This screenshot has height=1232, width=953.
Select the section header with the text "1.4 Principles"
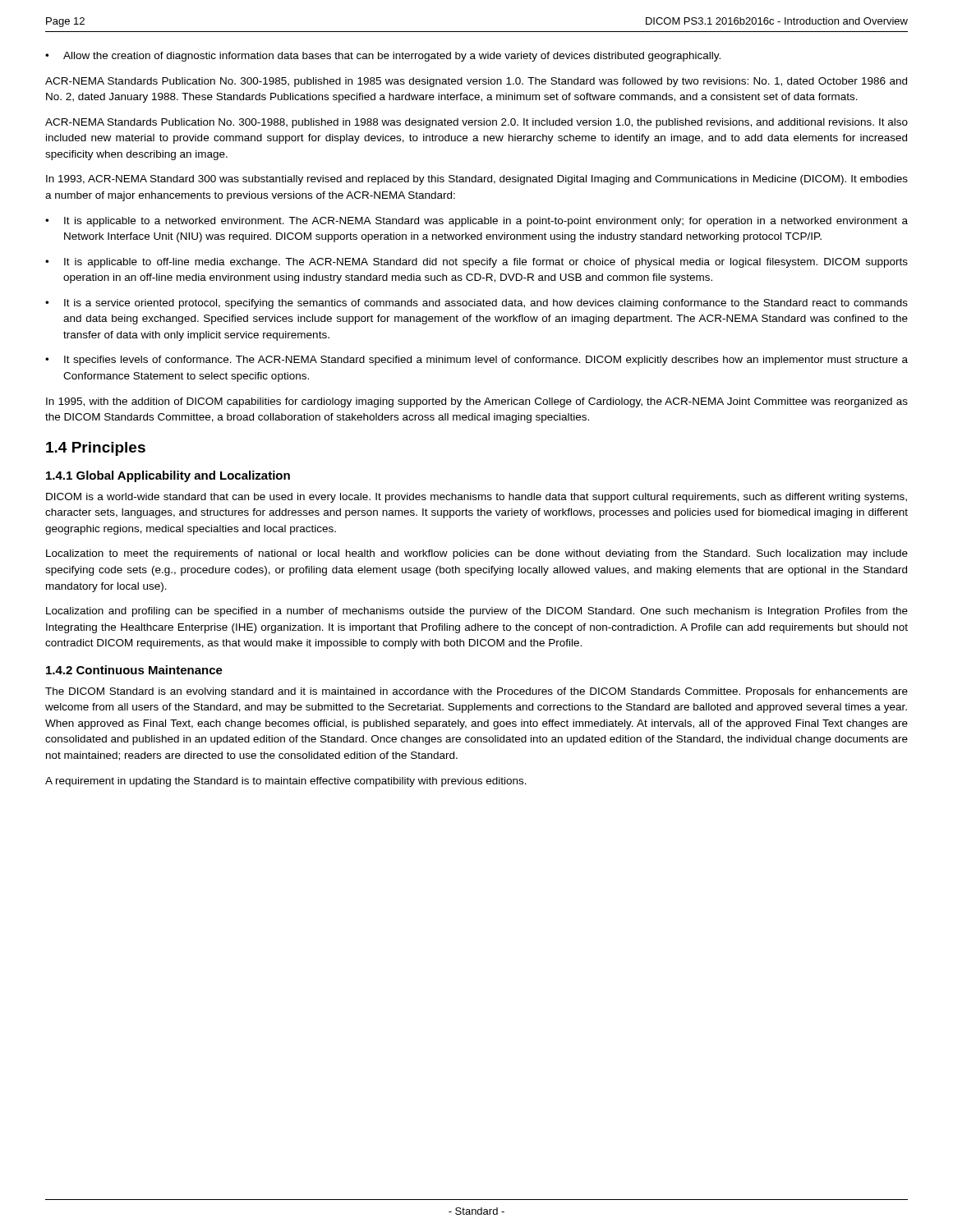[95, 447]
